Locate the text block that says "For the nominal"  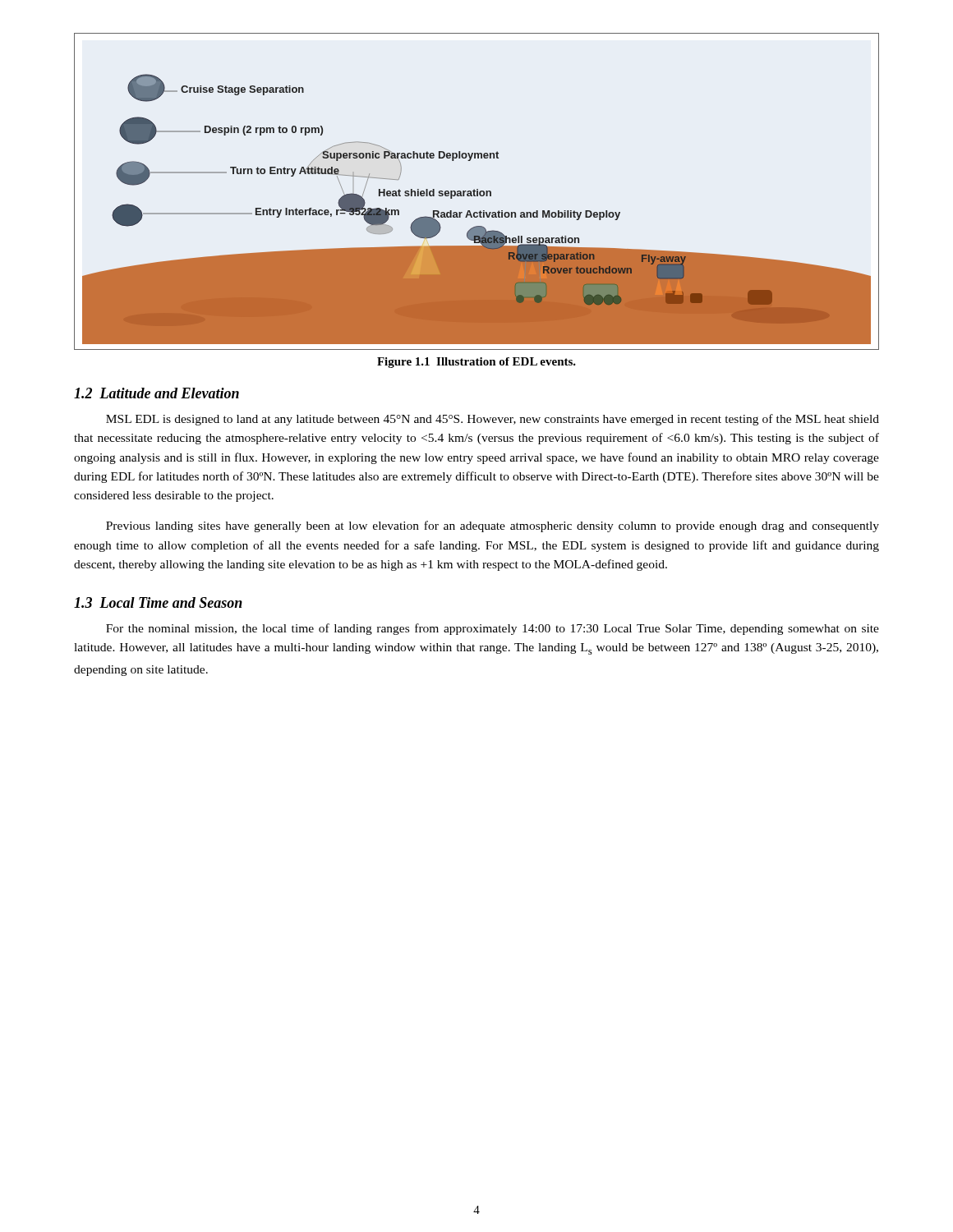coord(476,648)
